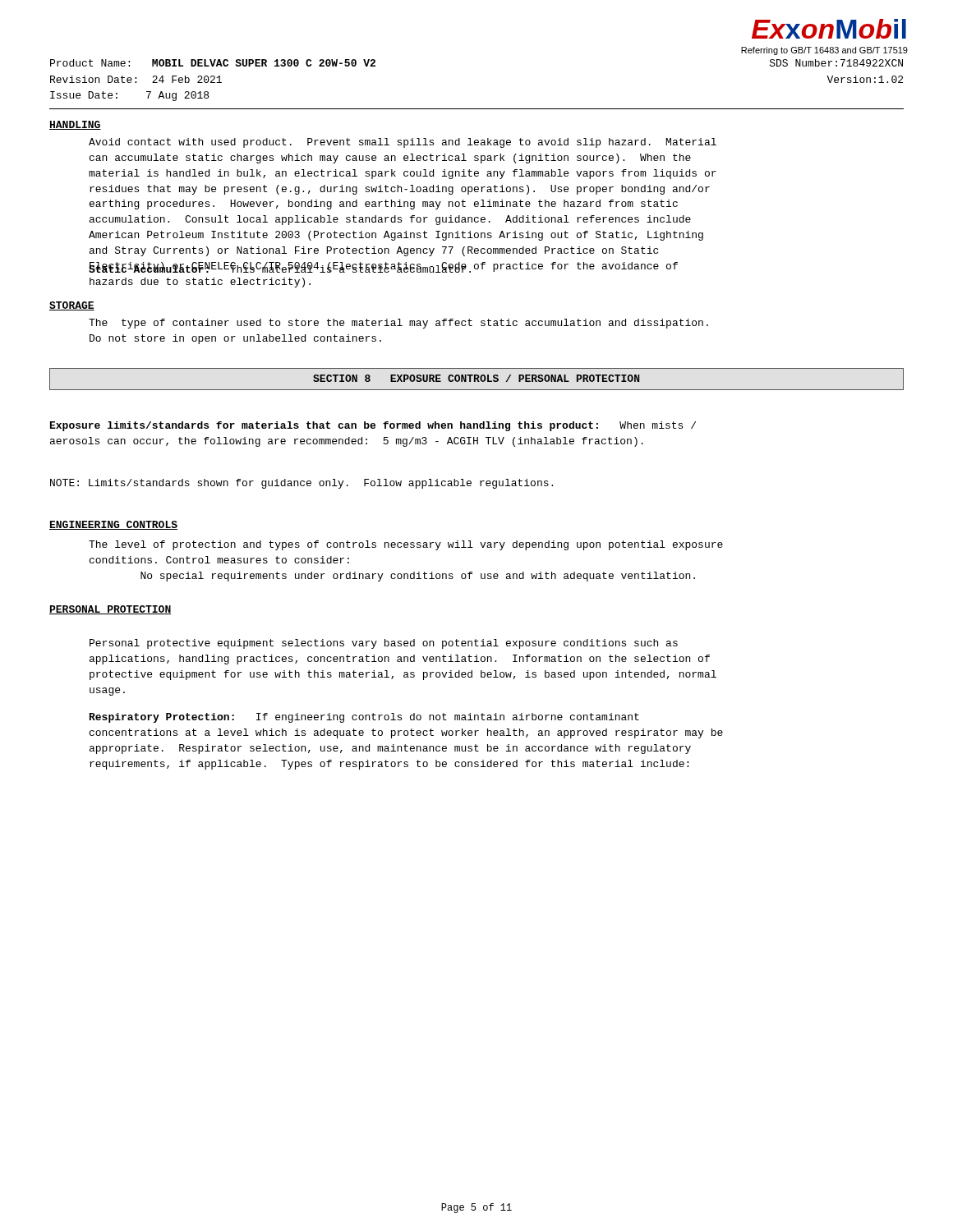Navigate to the passage starting "Product Name: MOBIL DELVAC SUPER 1300 C"

[213, 80]
